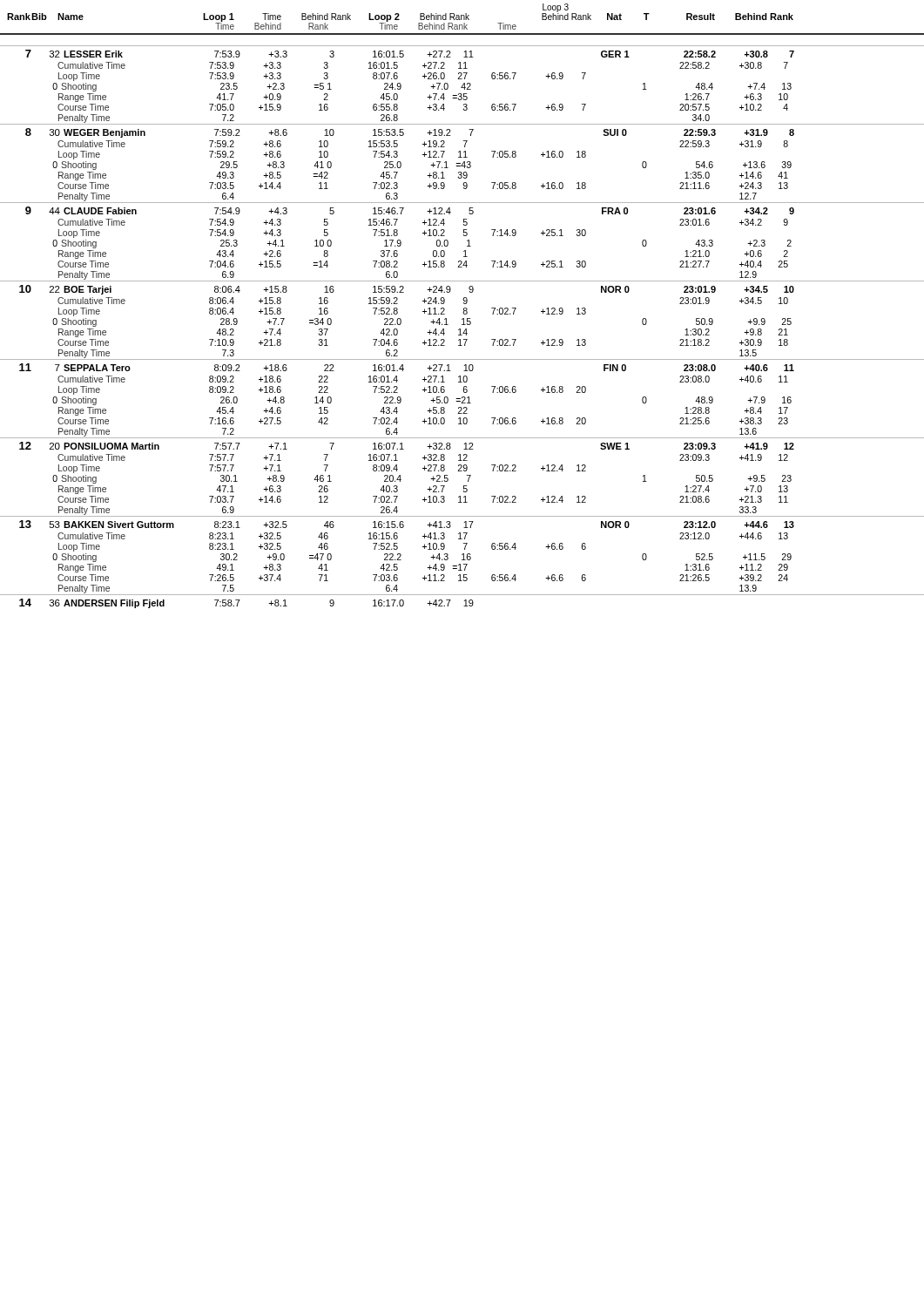
Task: Select the table that reads "14 36 ANDERSEN"
Action: pos(462,602)
